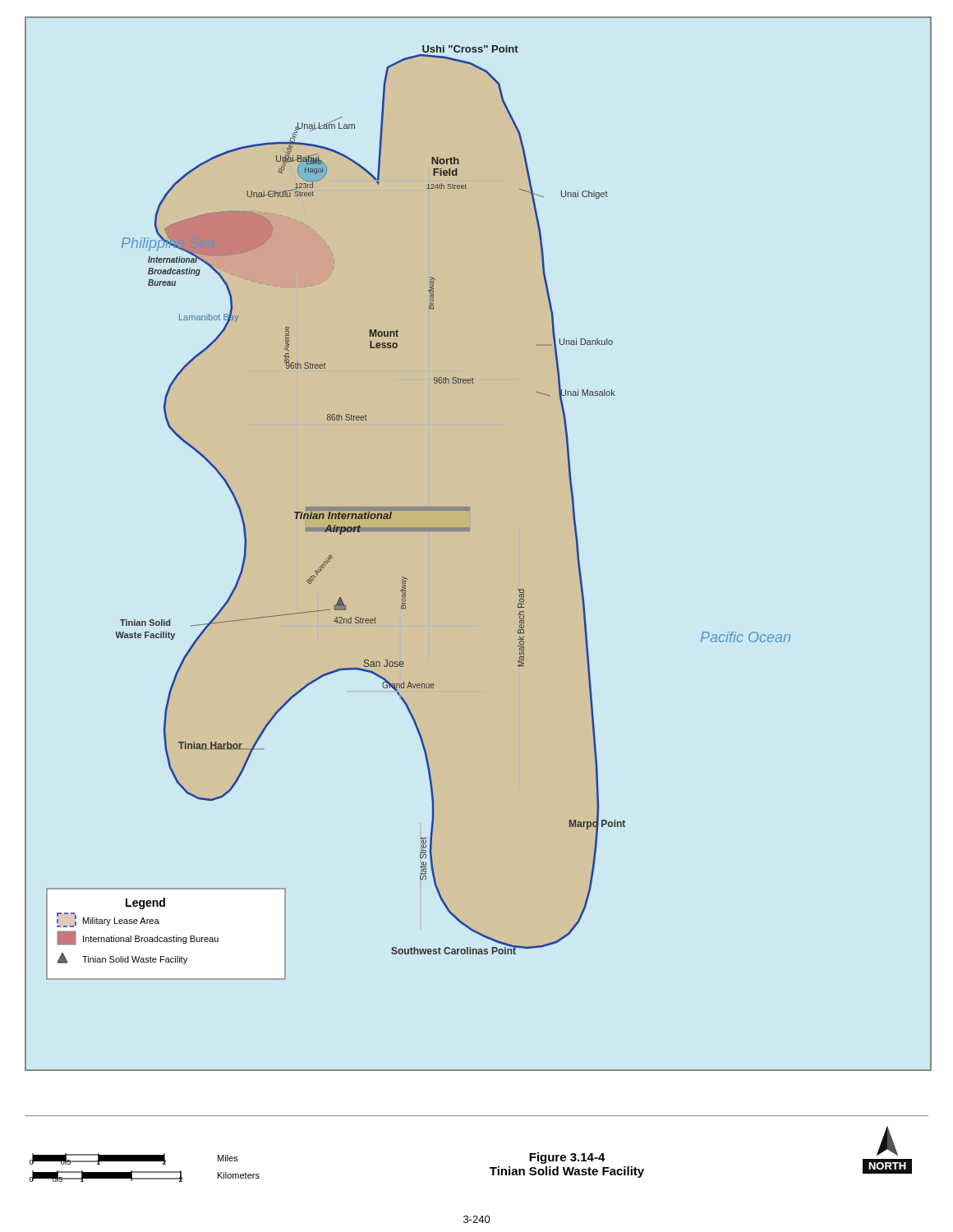
Task: Where does it say "Figure 3.14-4 Tinian Solid Waste Facility"?
Action: 567,1164
